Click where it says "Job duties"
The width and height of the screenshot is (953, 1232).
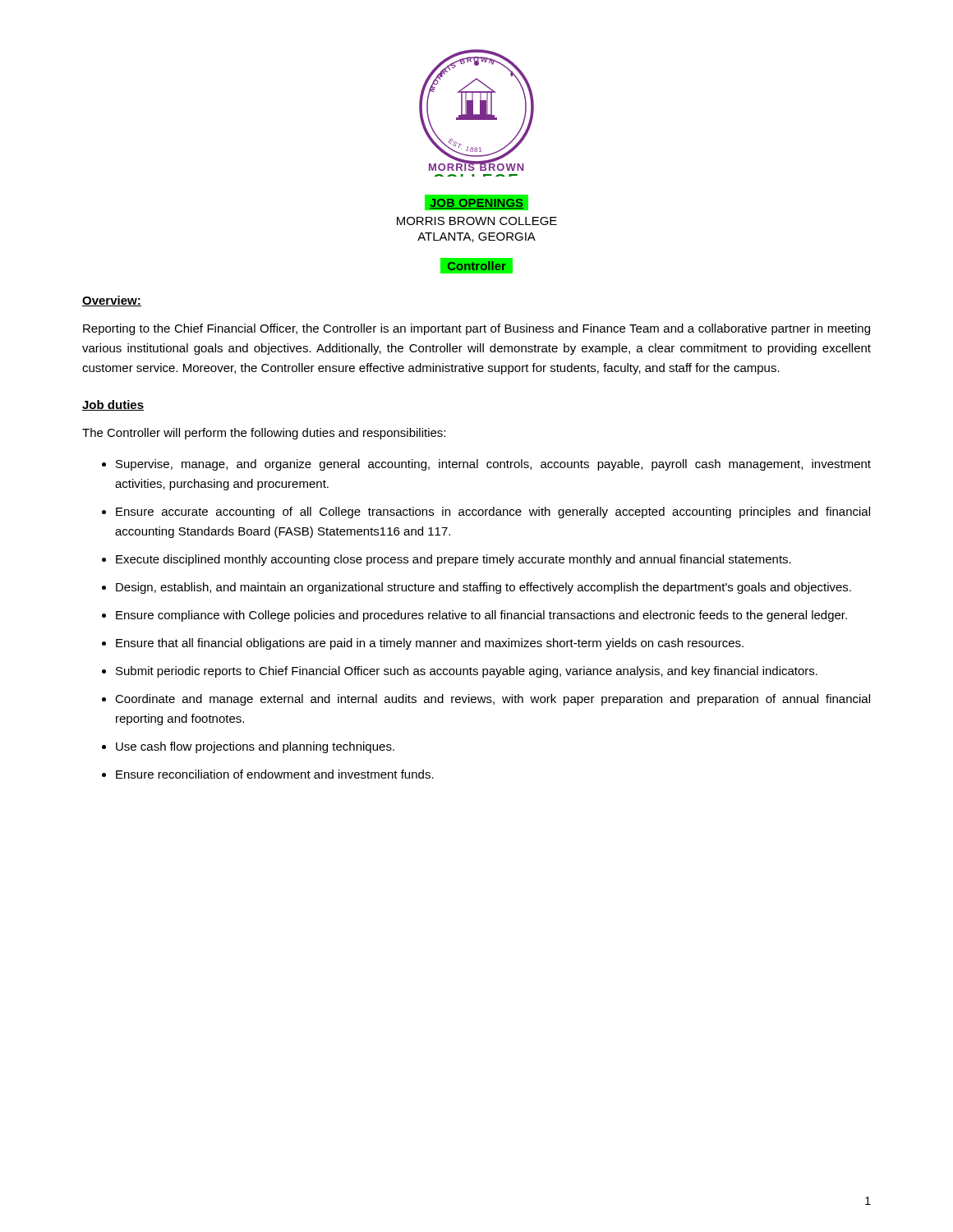113,405
